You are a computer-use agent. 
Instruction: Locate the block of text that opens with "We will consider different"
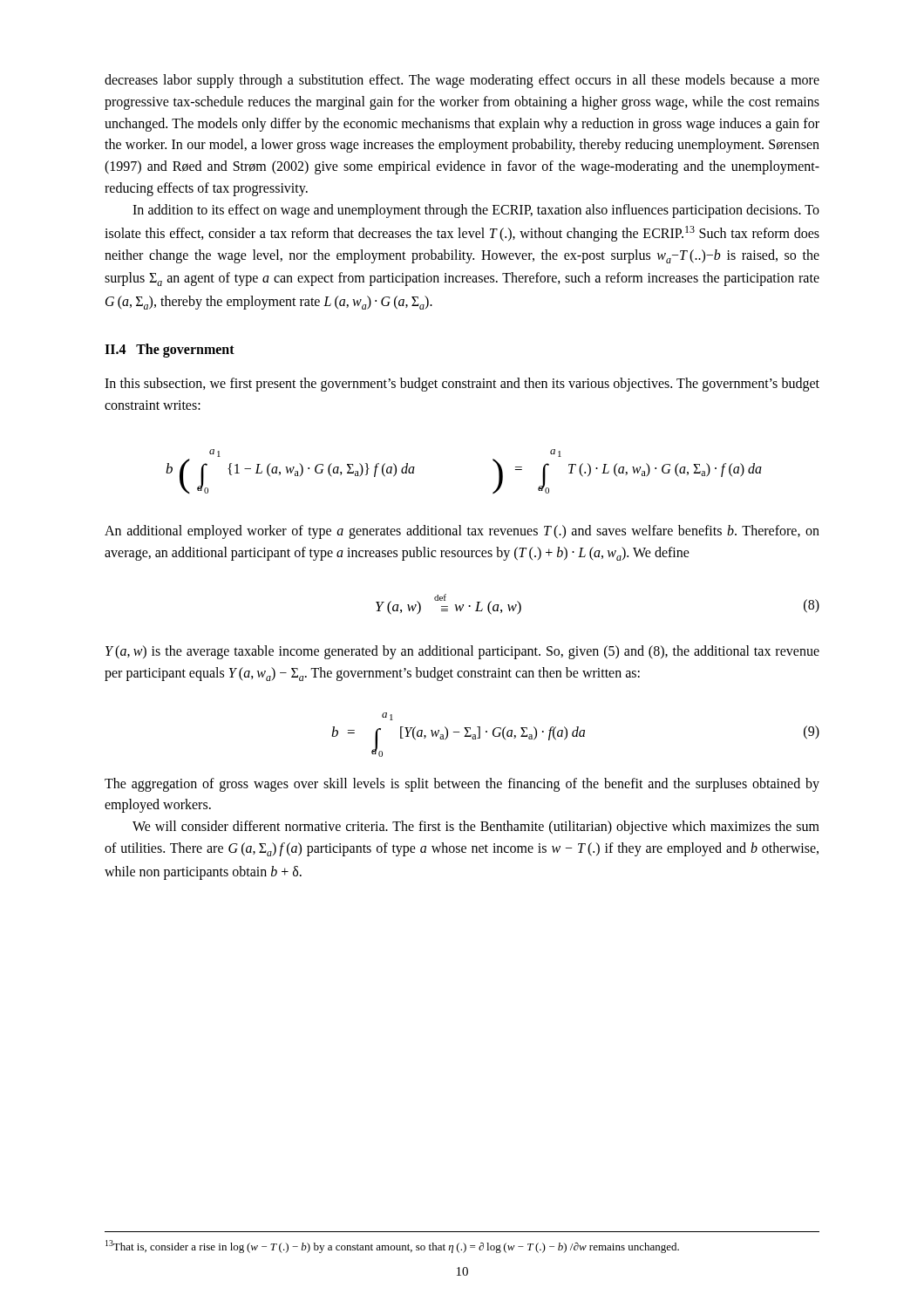tap(462, 850)
